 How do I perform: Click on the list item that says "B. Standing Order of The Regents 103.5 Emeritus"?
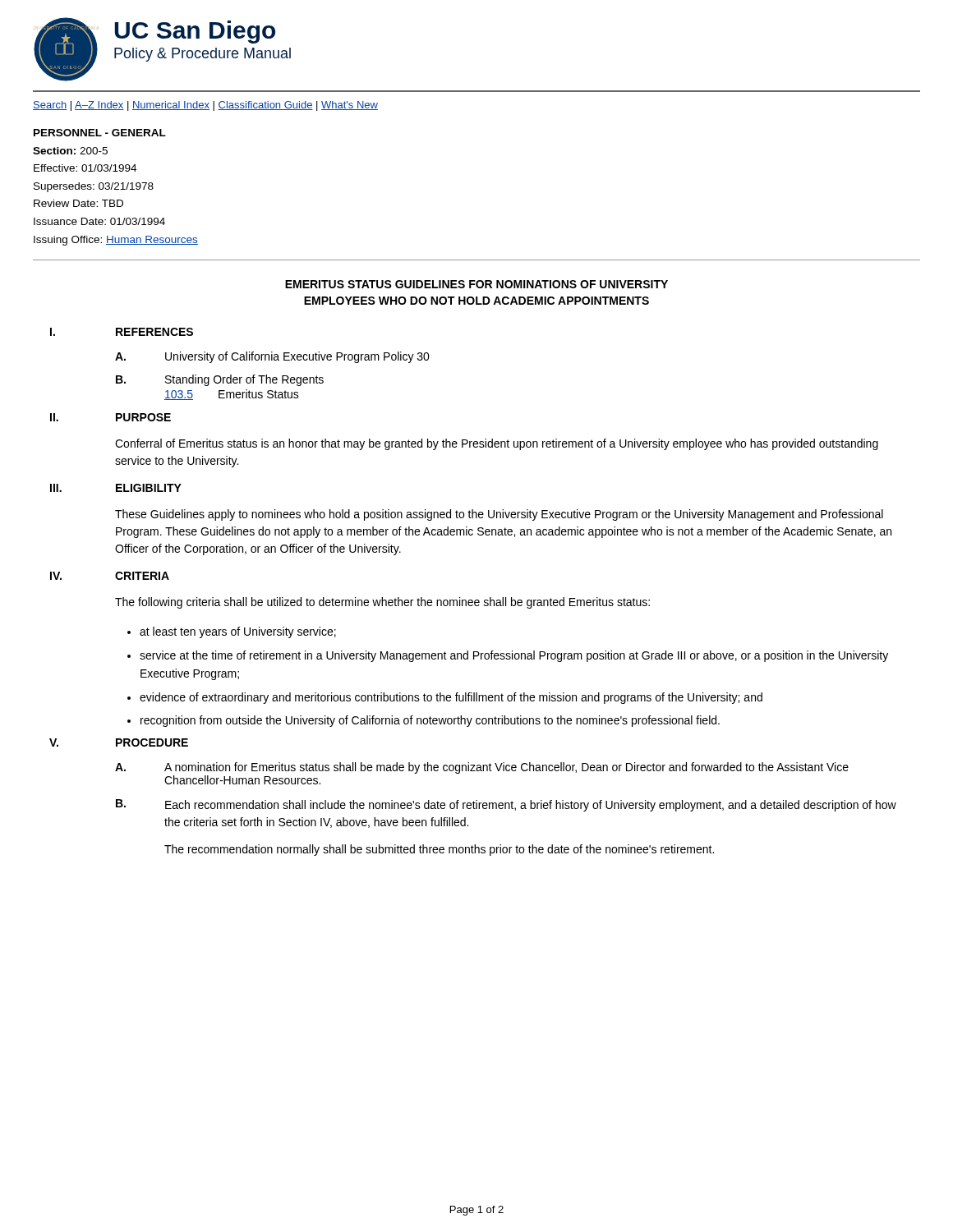click(x=220, y=380)
